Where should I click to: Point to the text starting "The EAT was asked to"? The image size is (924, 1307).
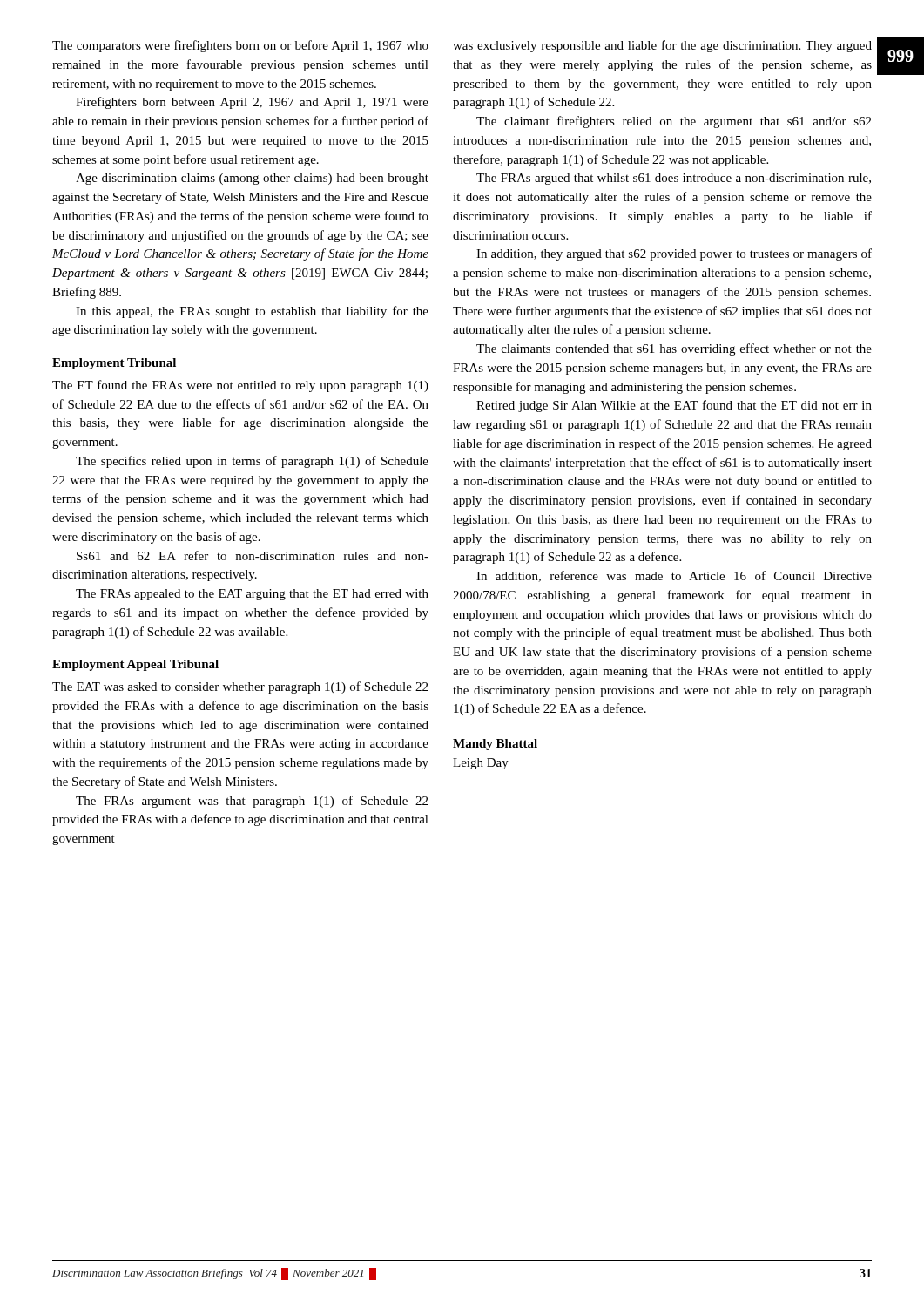(240, 763)
